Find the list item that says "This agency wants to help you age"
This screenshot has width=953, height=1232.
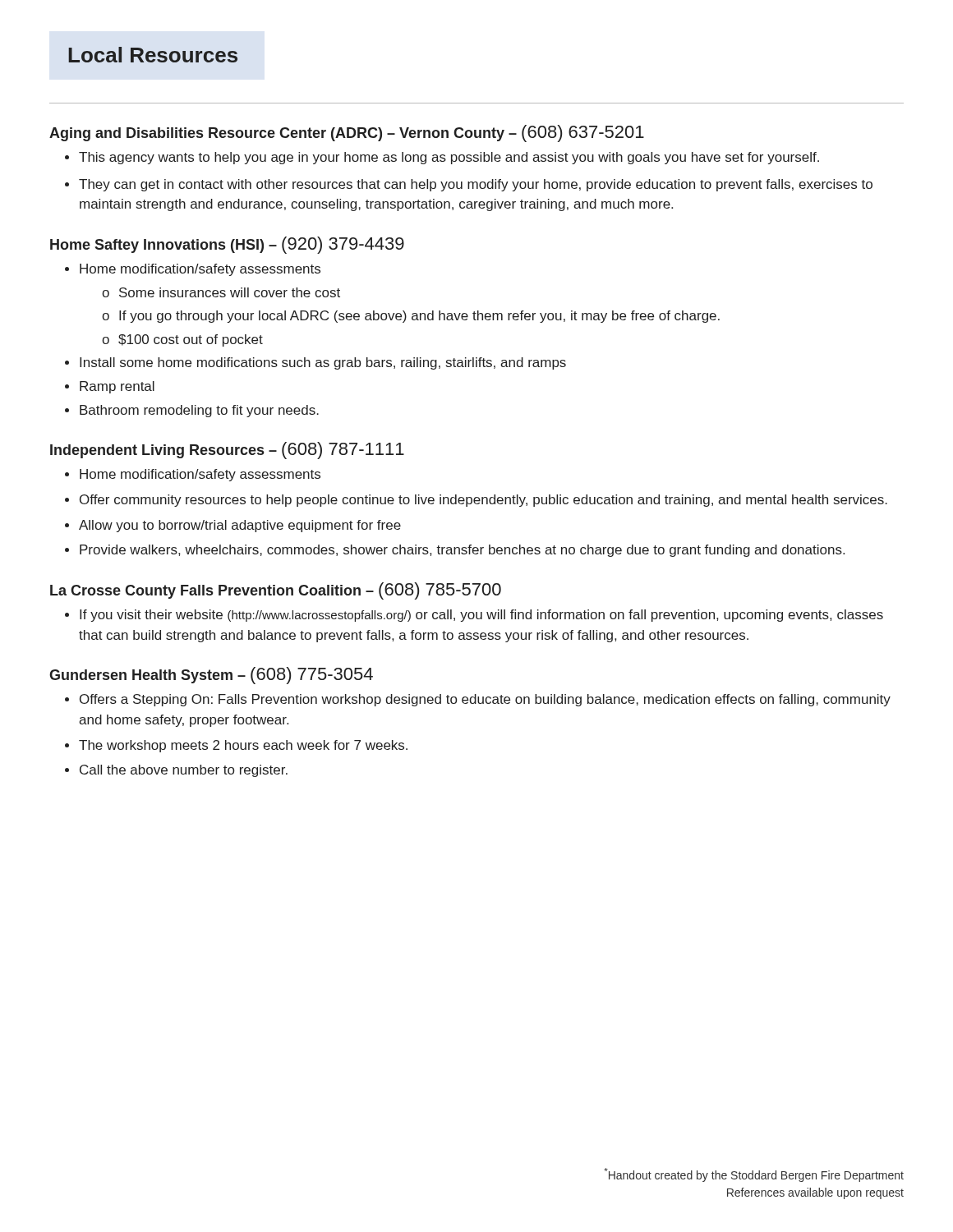coord(476,181)
